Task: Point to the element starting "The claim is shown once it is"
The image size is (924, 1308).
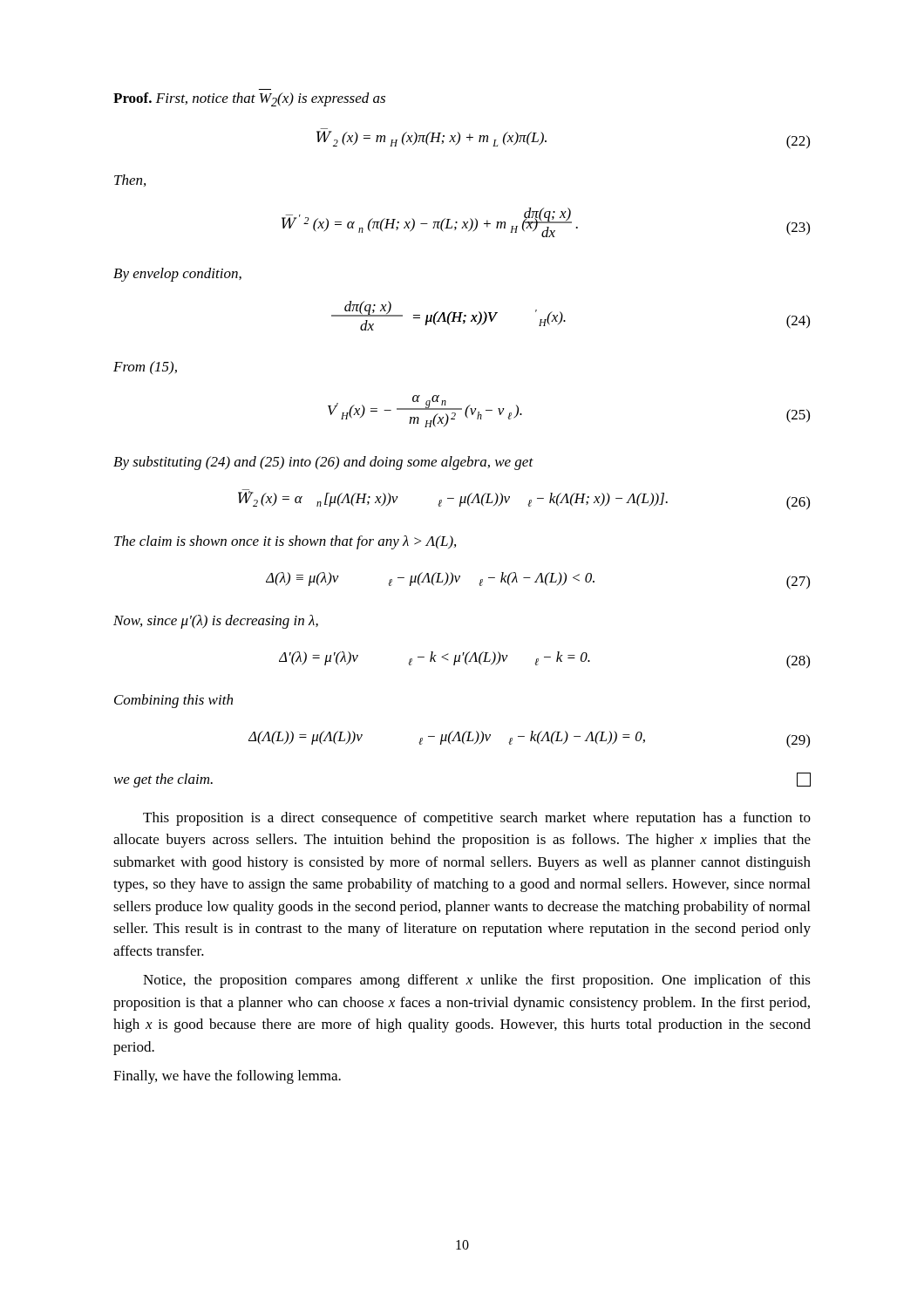Action: click(x=285, y=541)
